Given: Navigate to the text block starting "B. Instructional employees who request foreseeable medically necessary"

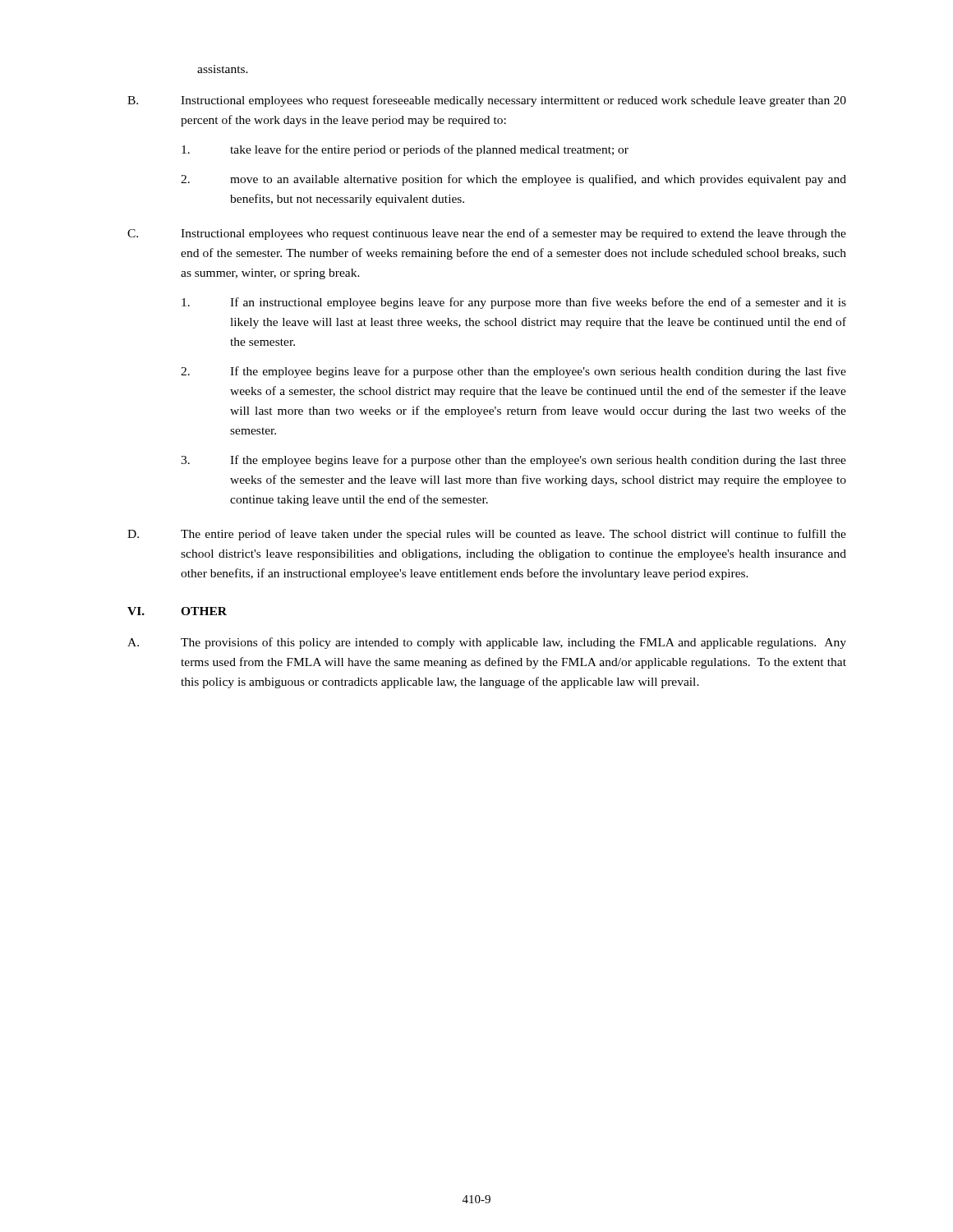Looking at the screenshot, I should pos(487,110).
